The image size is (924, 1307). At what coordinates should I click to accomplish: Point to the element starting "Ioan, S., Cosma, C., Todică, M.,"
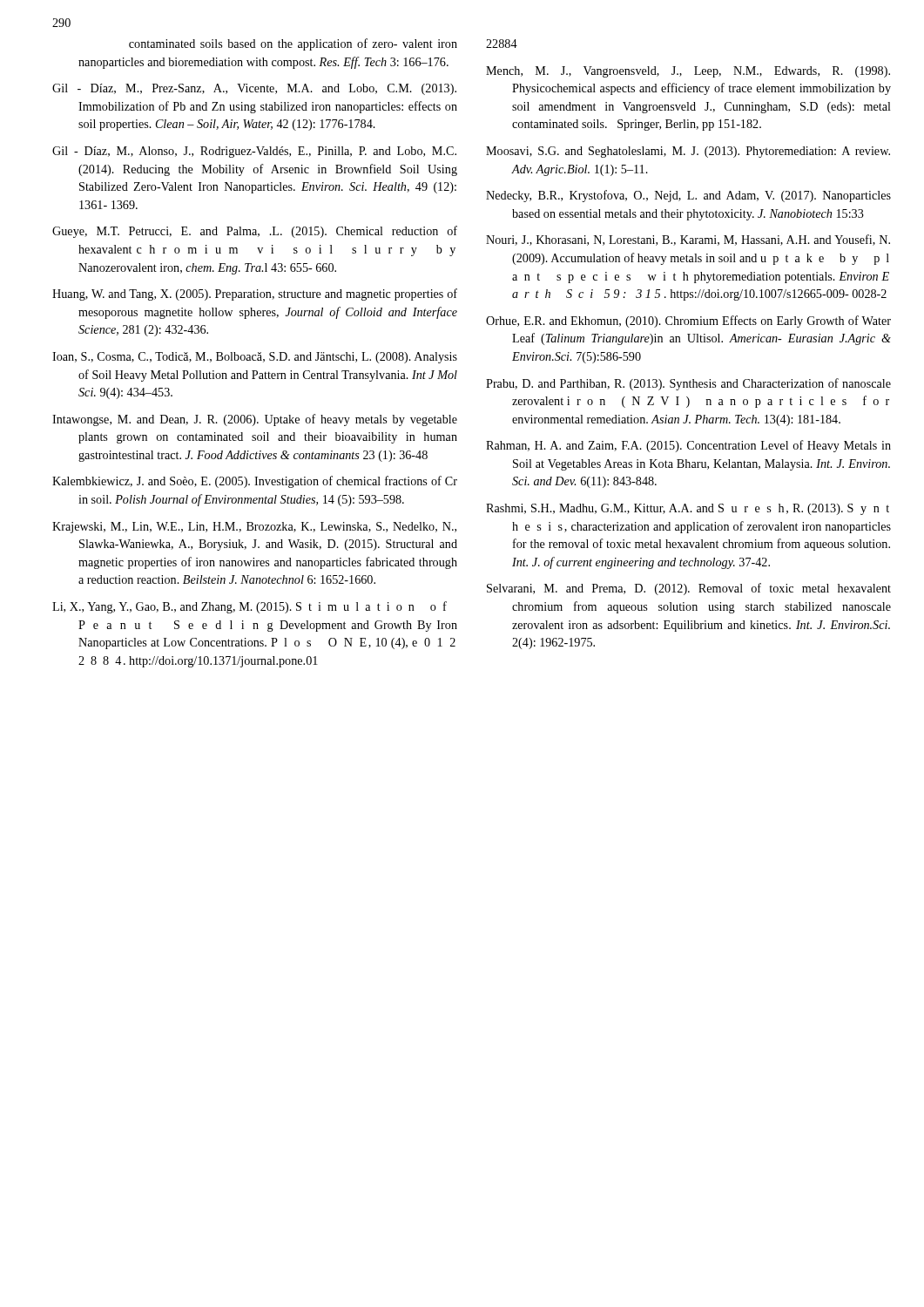pos(255,374)
